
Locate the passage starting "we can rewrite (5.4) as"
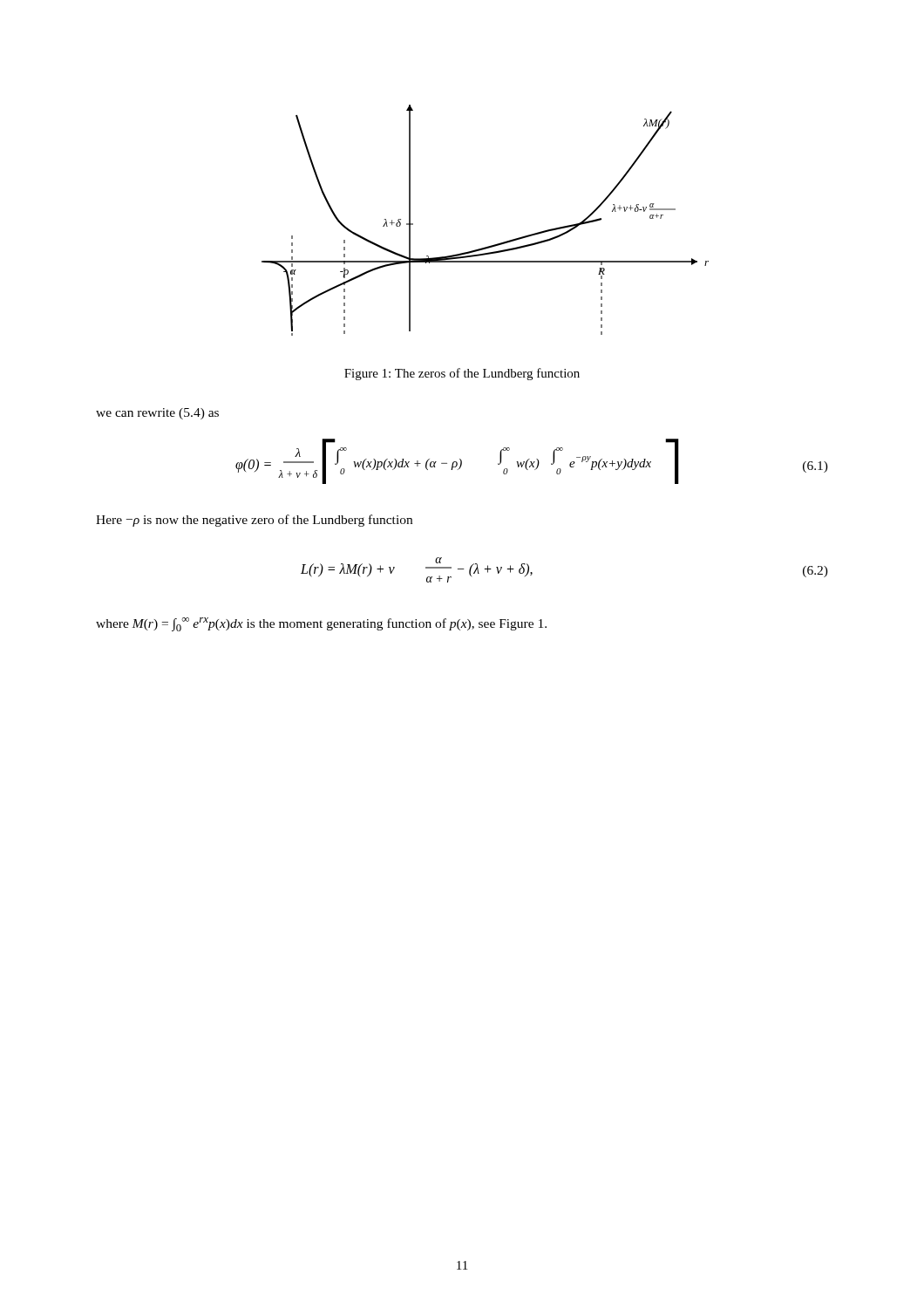coord(158,412)
